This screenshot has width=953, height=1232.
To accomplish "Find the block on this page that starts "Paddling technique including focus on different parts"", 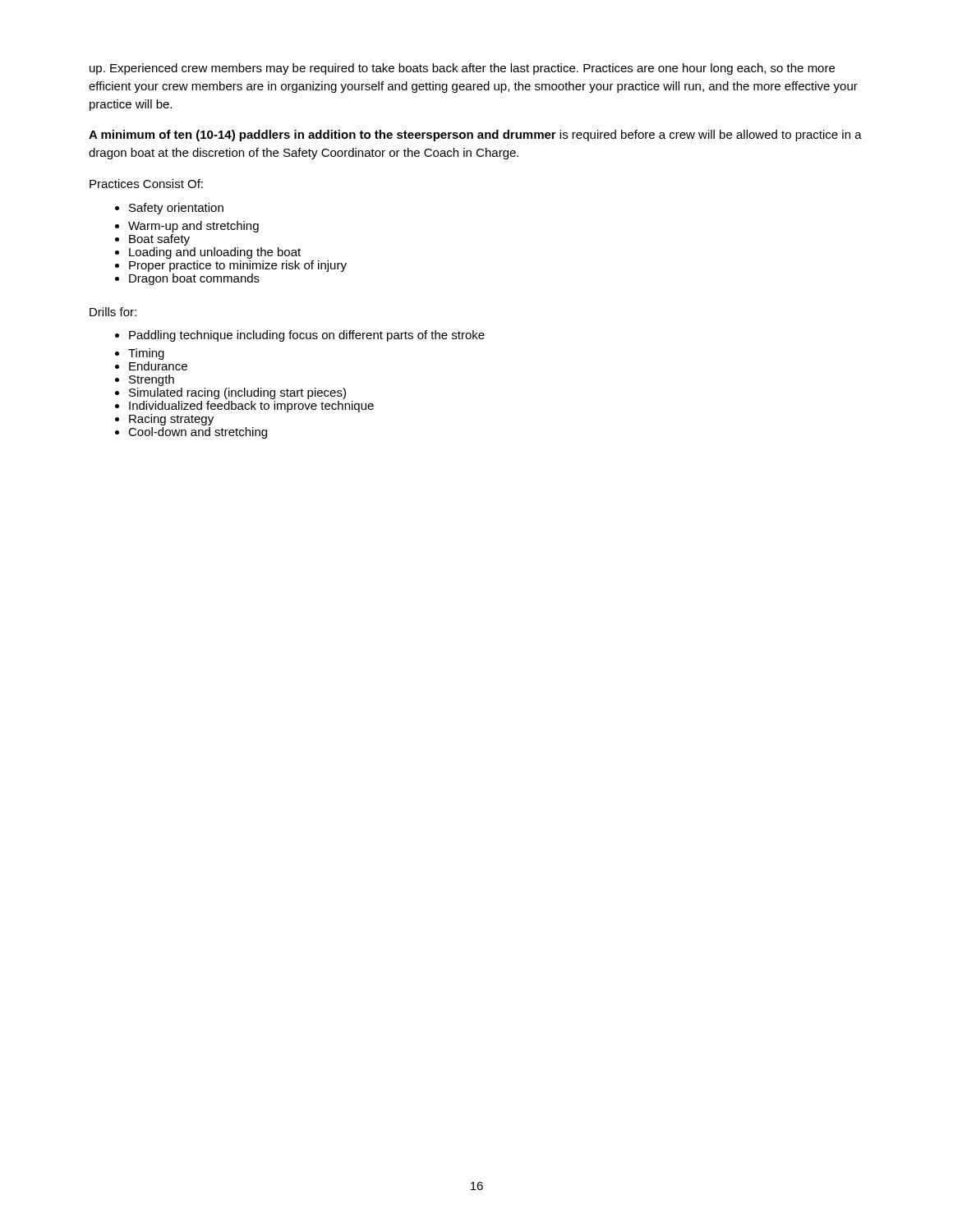I will (x=307, y=336).
